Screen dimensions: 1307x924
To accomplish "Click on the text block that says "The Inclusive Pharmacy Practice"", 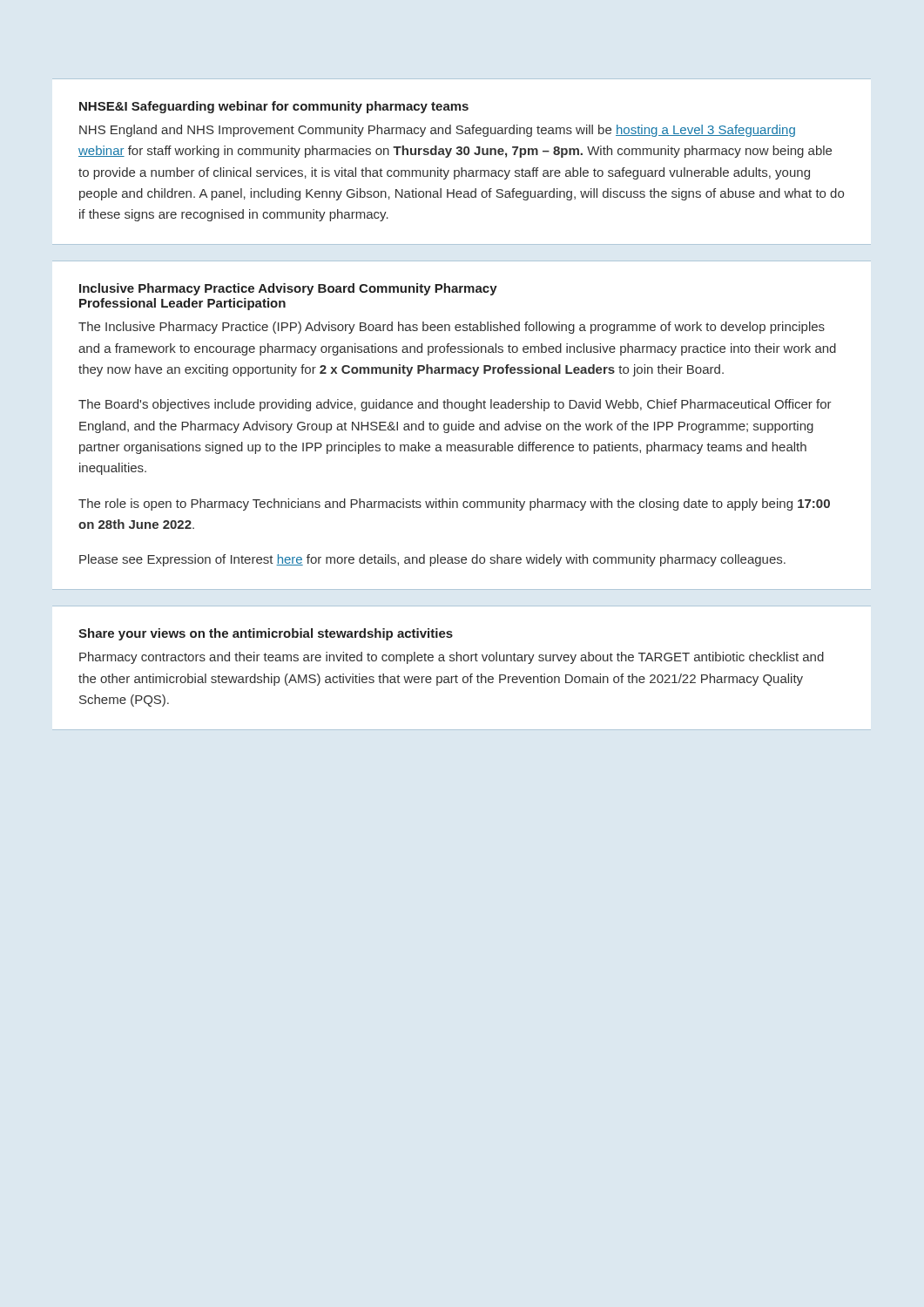I will [x=457, y=348].
